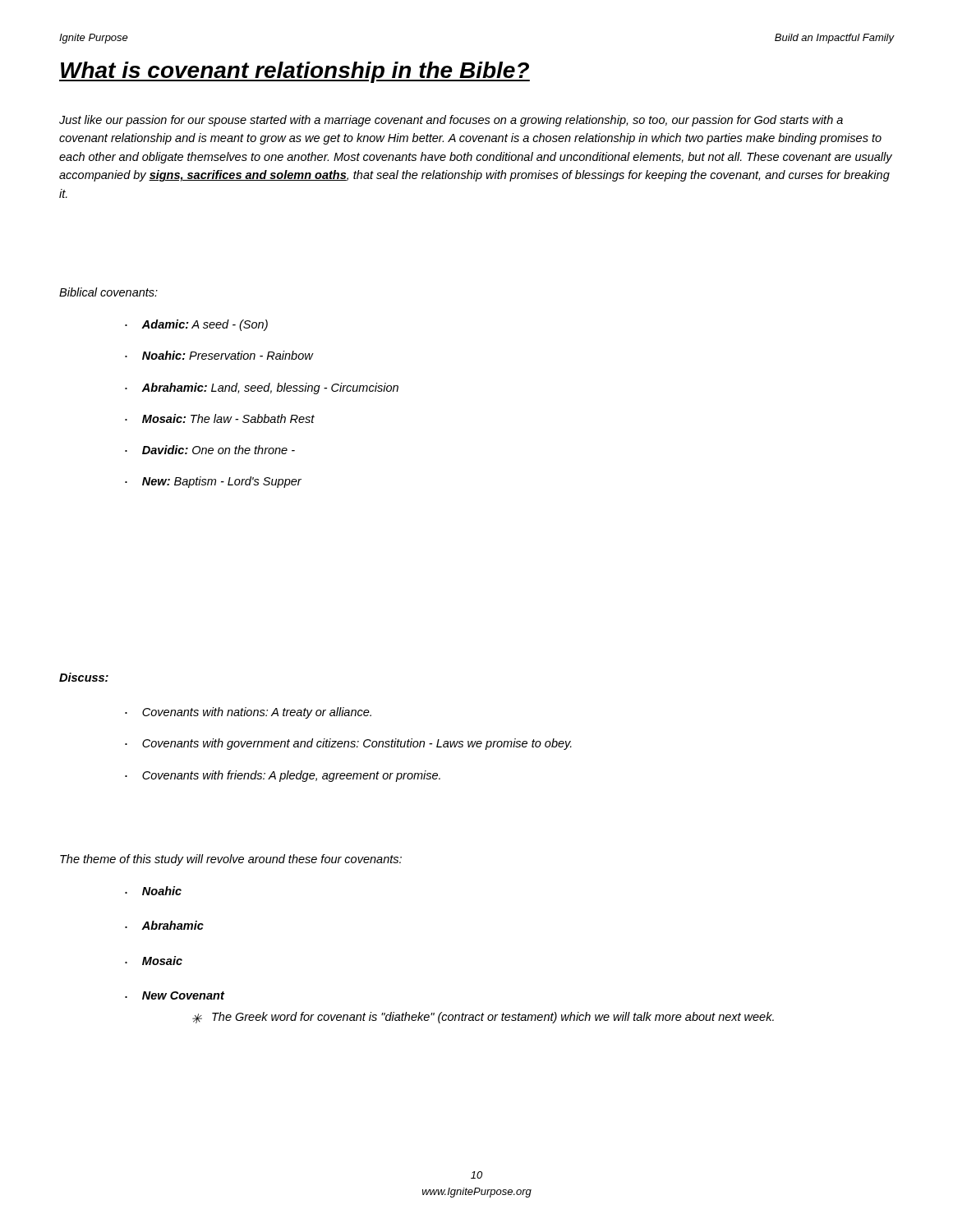The width and height of the screenshot is (953, 1232).
Task: Locate the text "Biblical covenants:"
Action: pos(108,292)
